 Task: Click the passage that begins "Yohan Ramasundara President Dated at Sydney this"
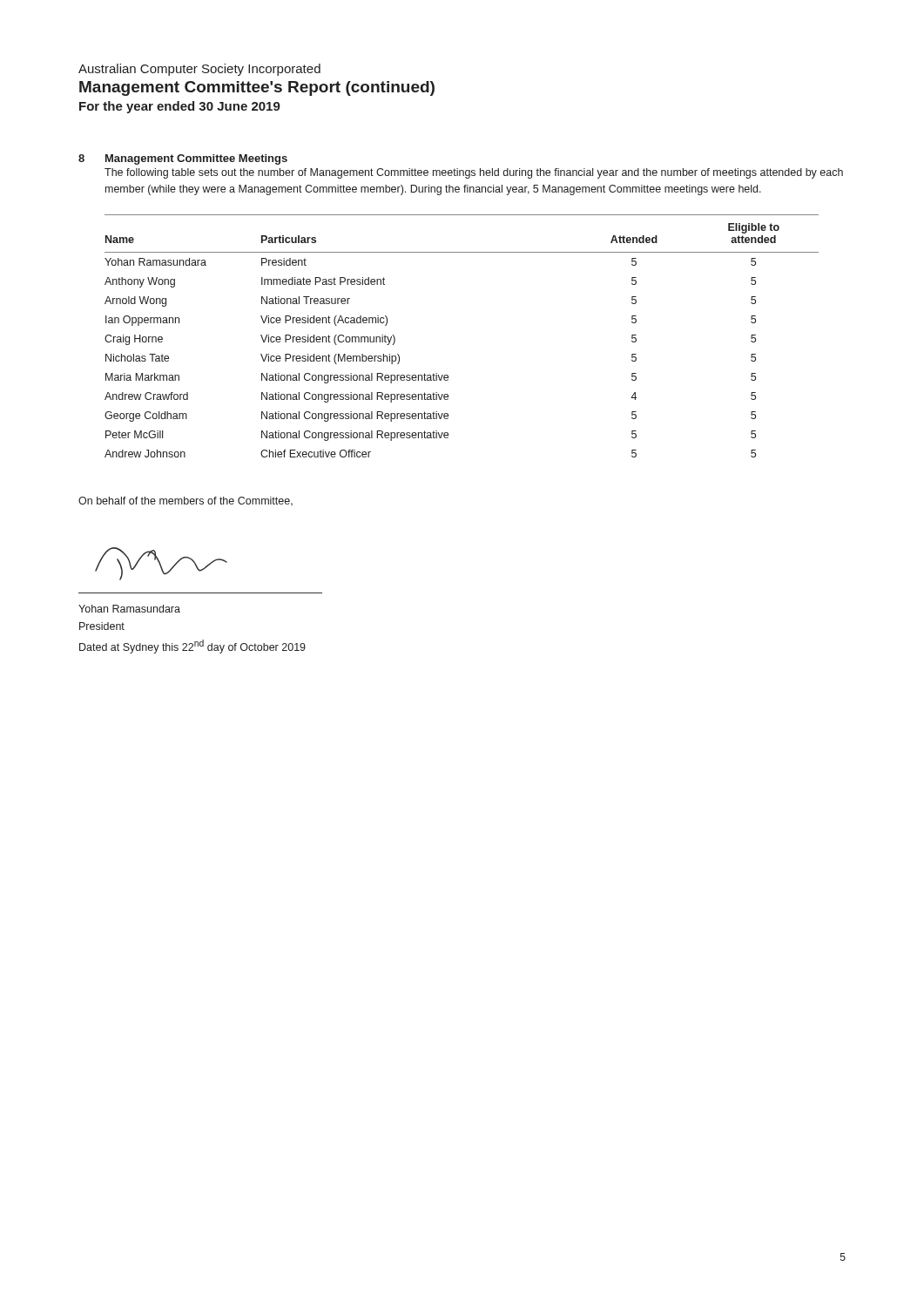coord(129,609)
